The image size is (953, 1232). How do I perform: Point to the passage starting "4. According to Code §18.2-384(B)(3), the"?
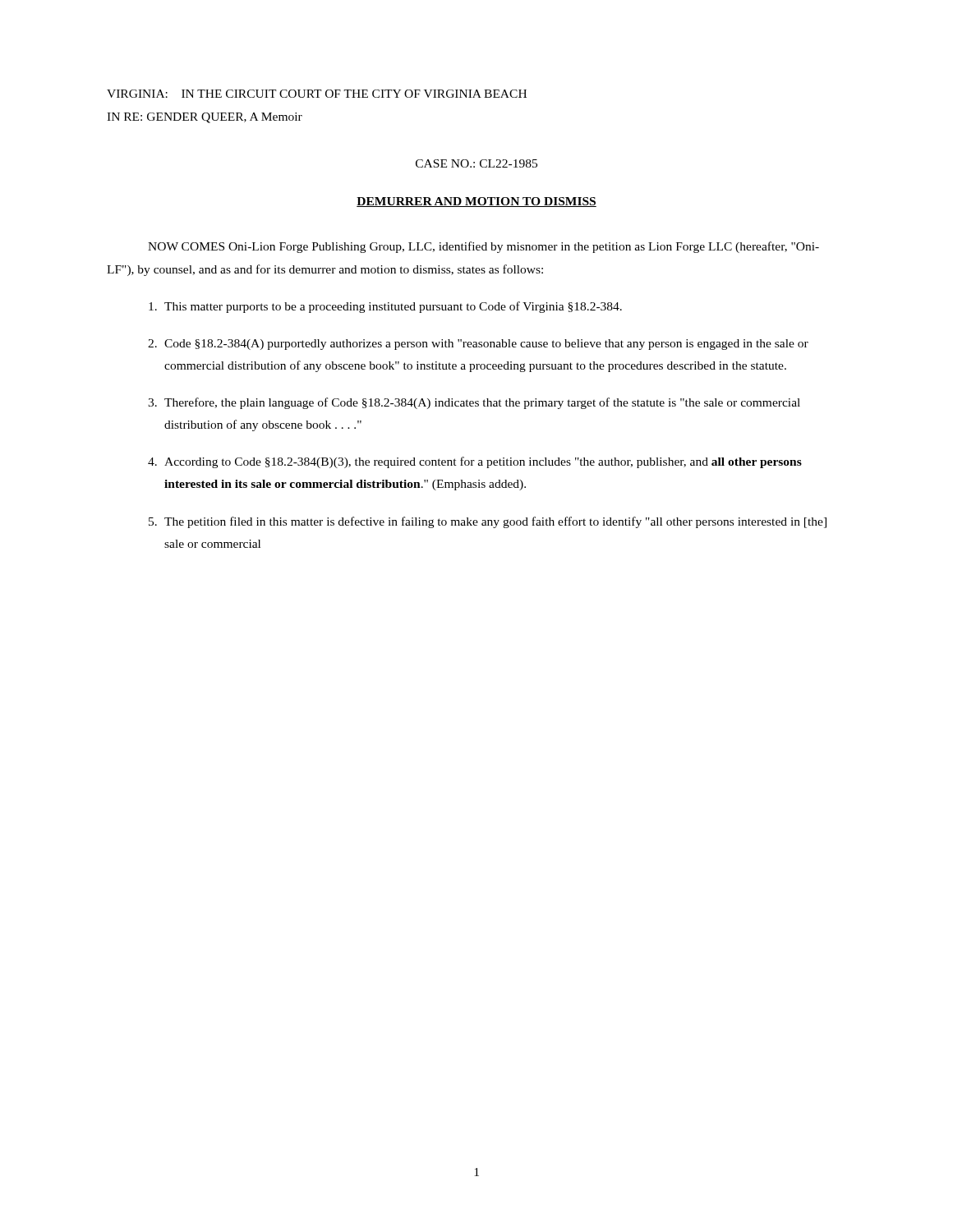[x=476, y=473]
